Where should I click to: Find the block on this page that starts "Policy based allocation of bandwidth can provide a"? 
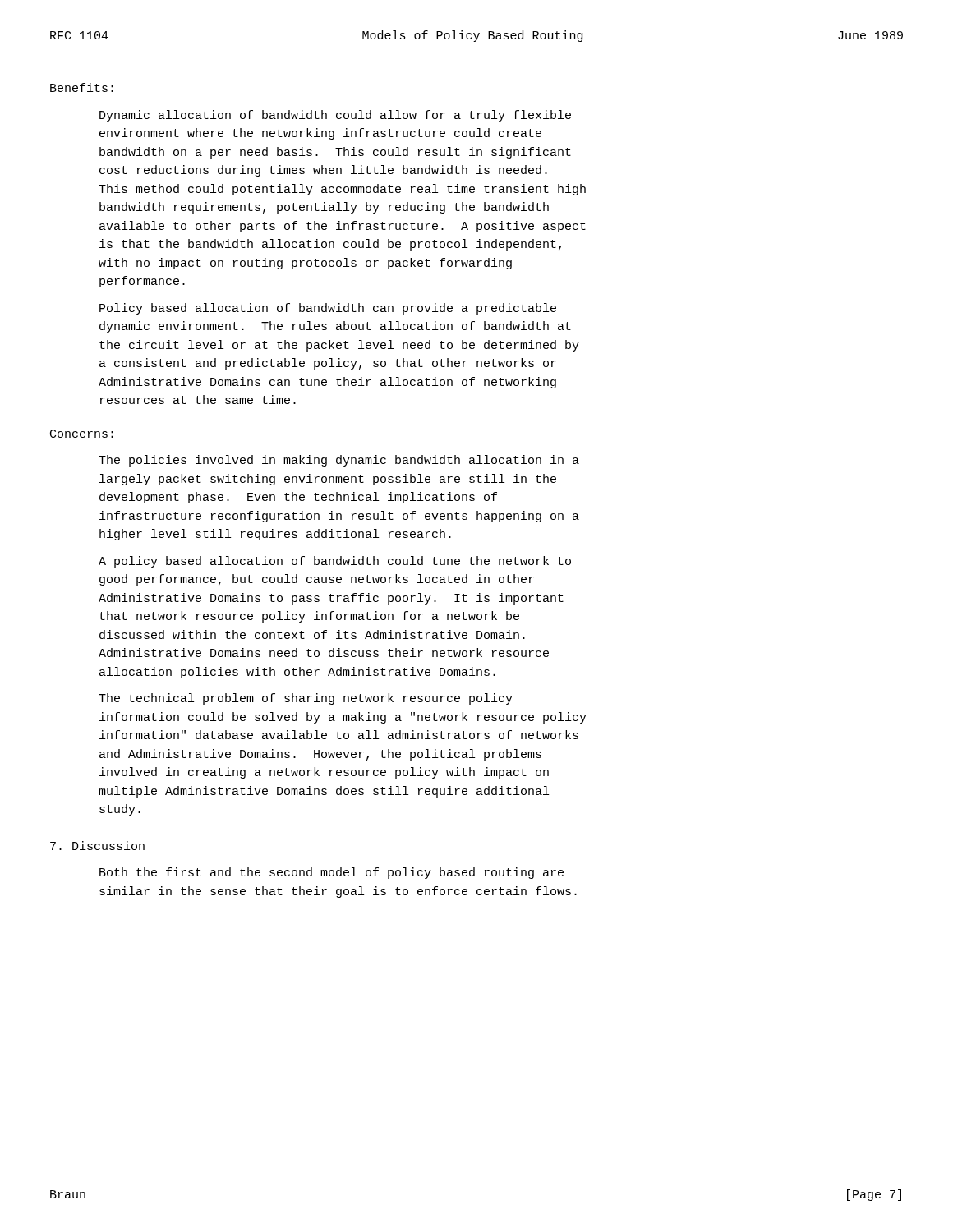tap(339, 355)
